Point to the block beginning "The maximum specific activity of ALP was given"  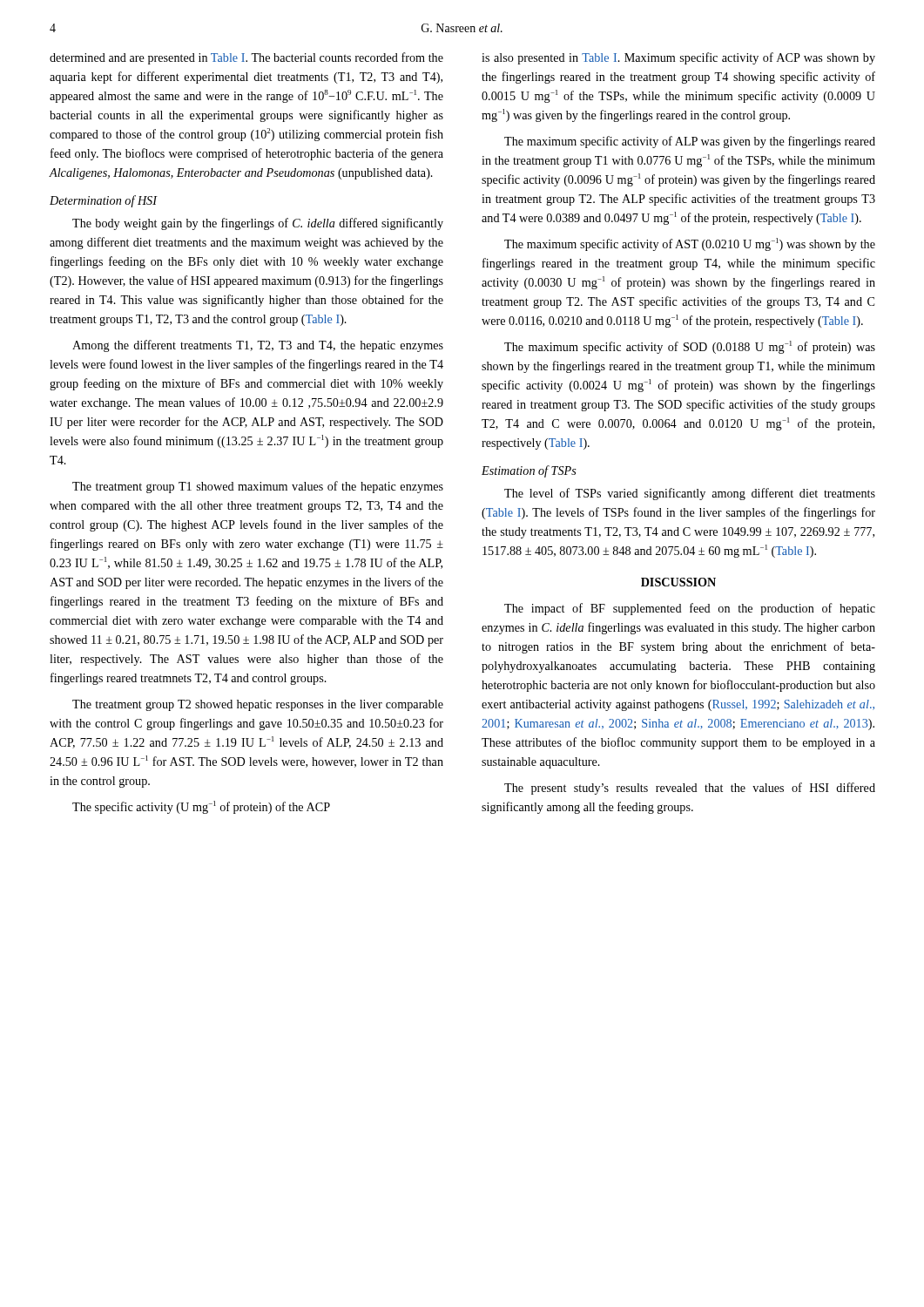pyautogui.click(x=678, y=180)
